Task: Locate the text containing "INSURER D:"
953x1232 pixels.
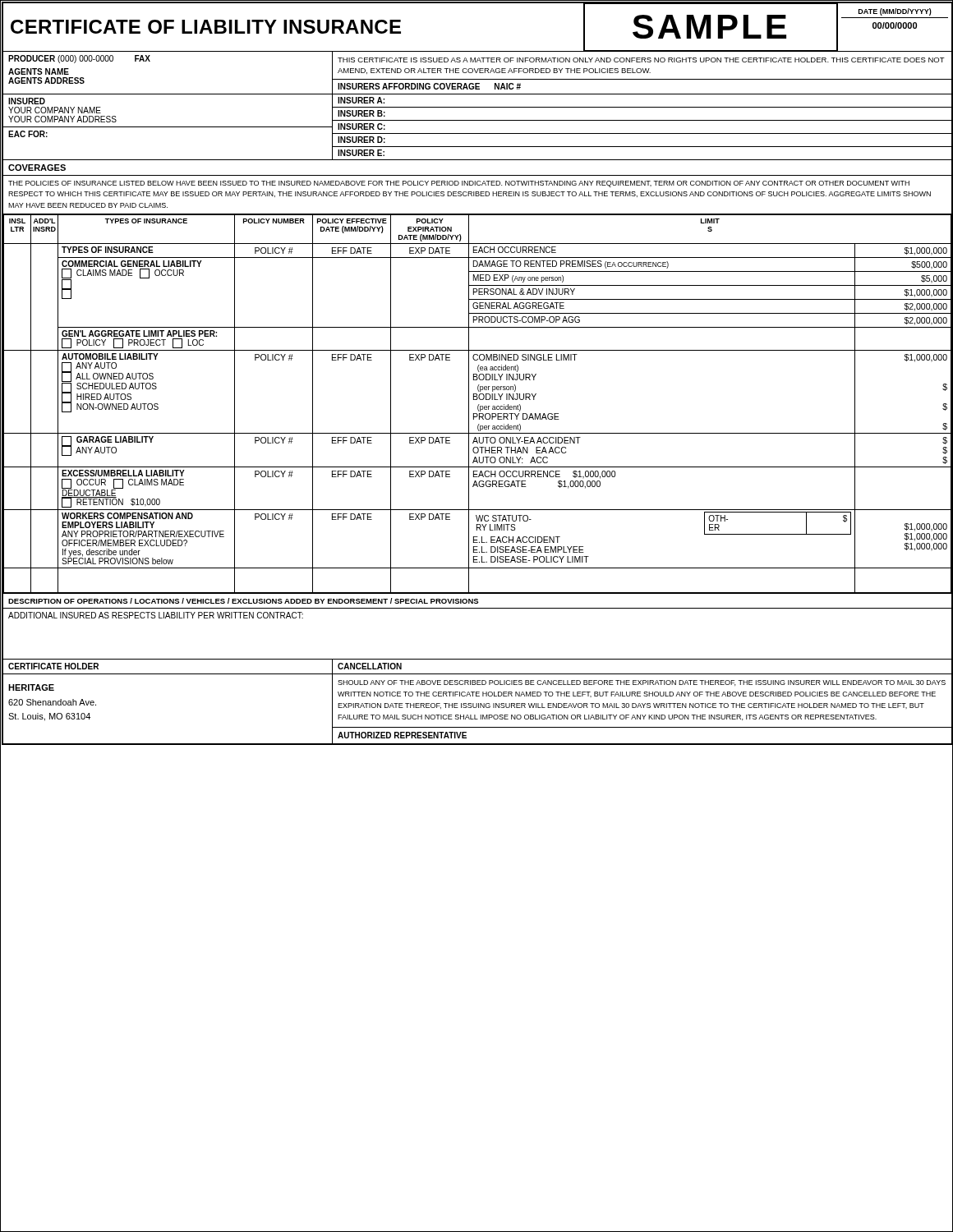Action: coord(362,140)
